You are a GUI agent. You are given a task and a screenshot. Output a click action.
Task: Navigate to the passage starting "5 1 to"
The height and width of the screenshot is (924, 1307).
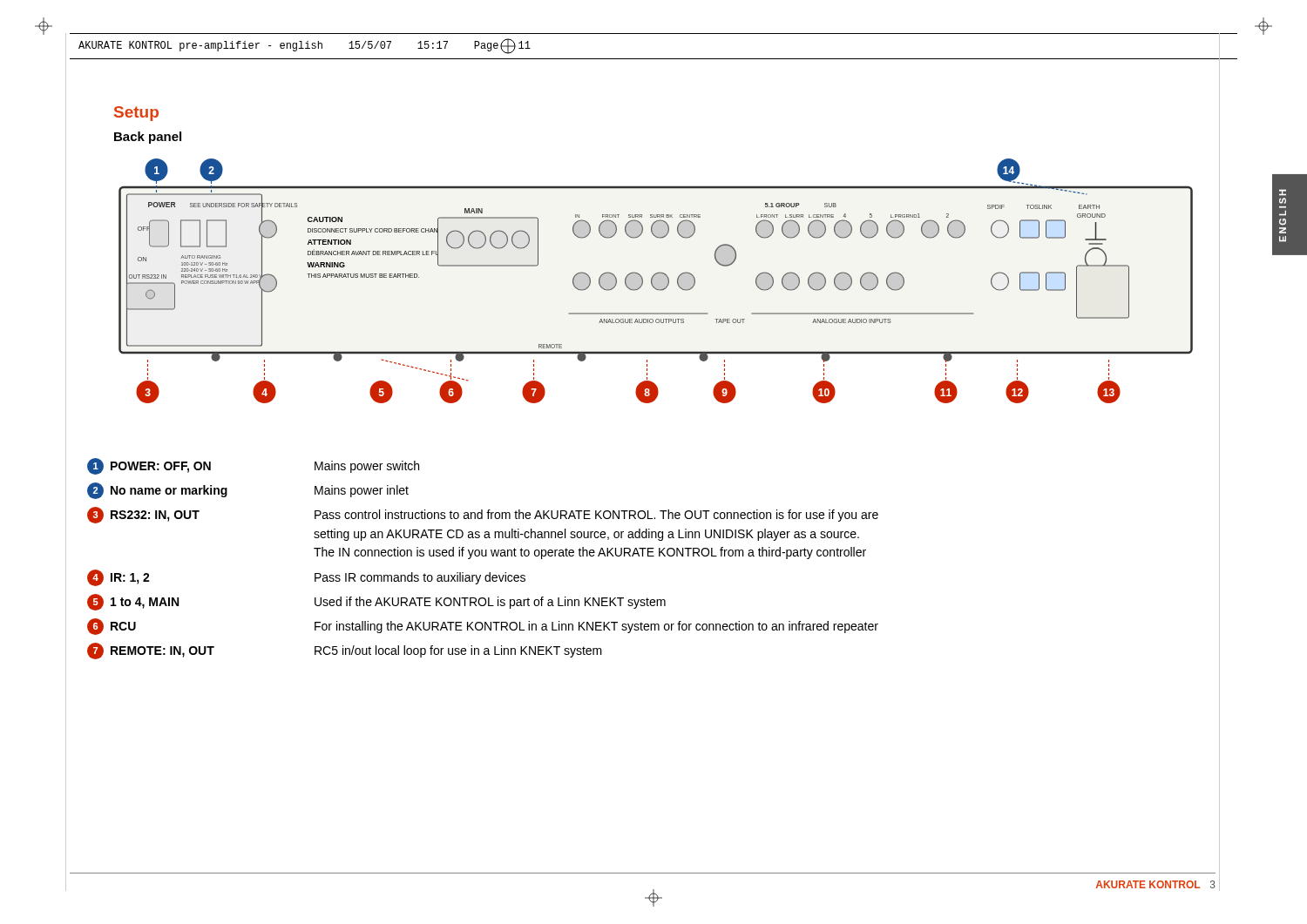coord(651,602)
